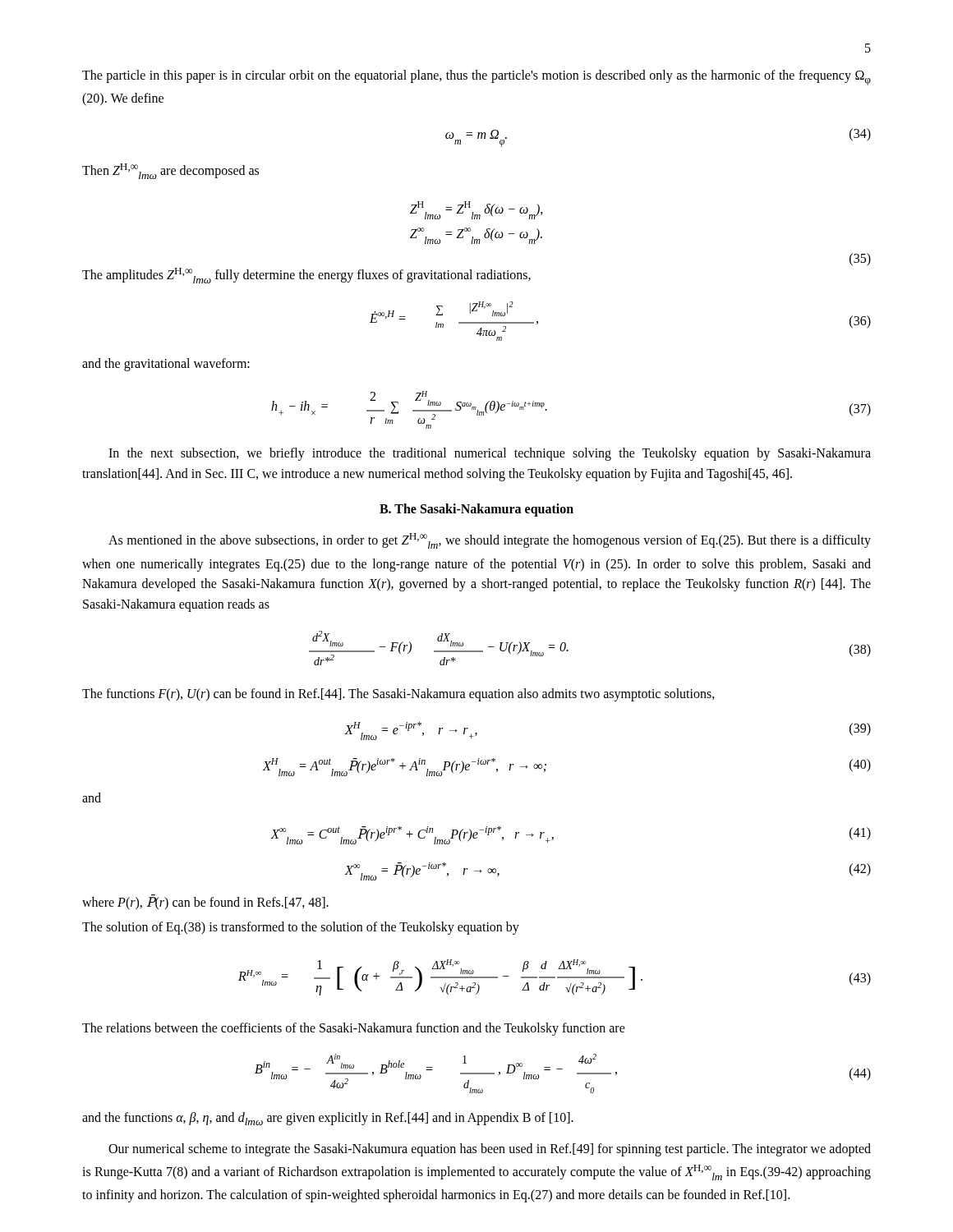Click on the text block that says "The solution of Eq.(38) is"
The height and width of the screenshot is (1232, 953).
point(301,927)
